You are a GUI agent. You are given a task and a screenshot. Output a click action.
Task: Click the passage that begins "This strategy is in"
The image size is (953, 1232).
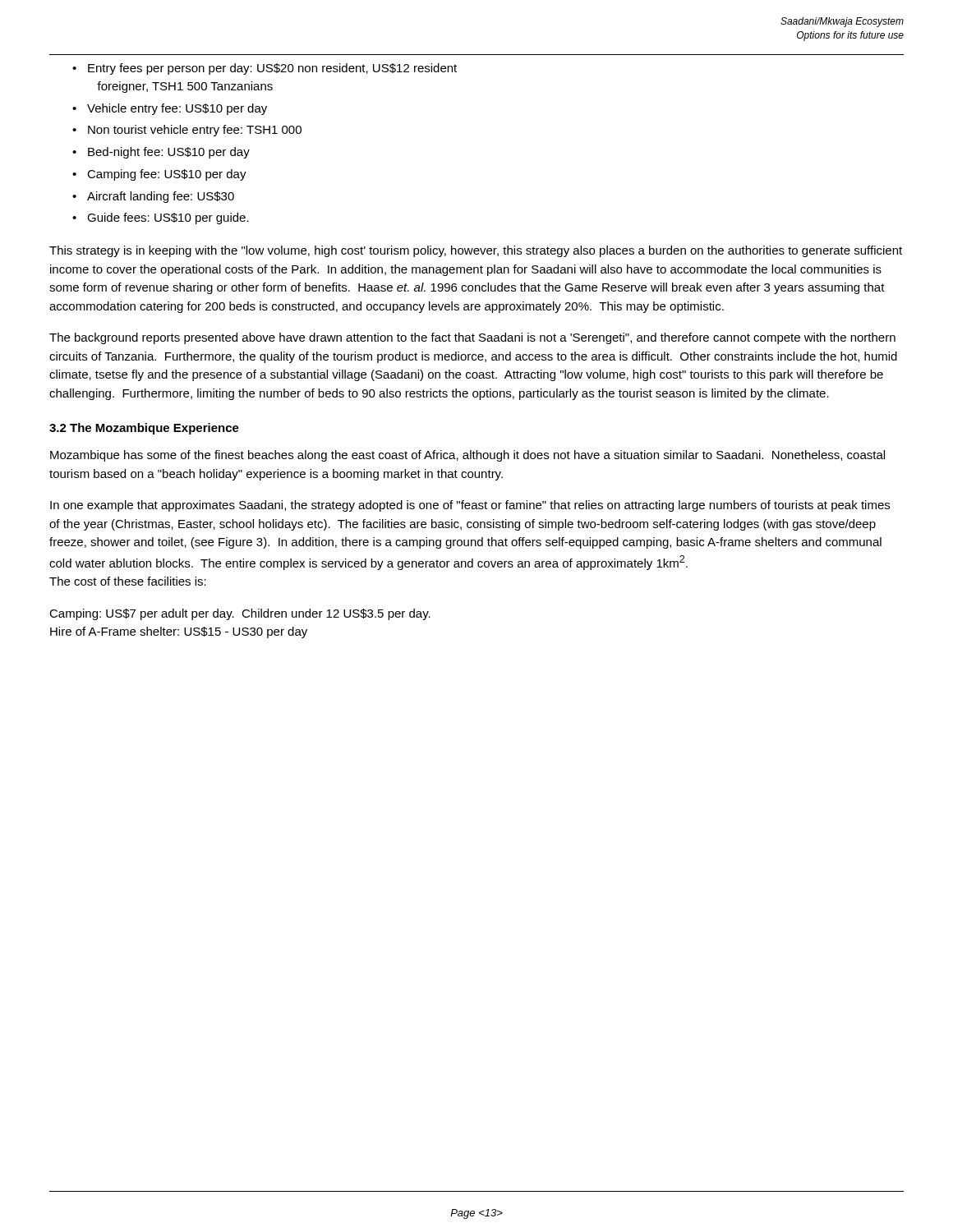pos(476,278)
